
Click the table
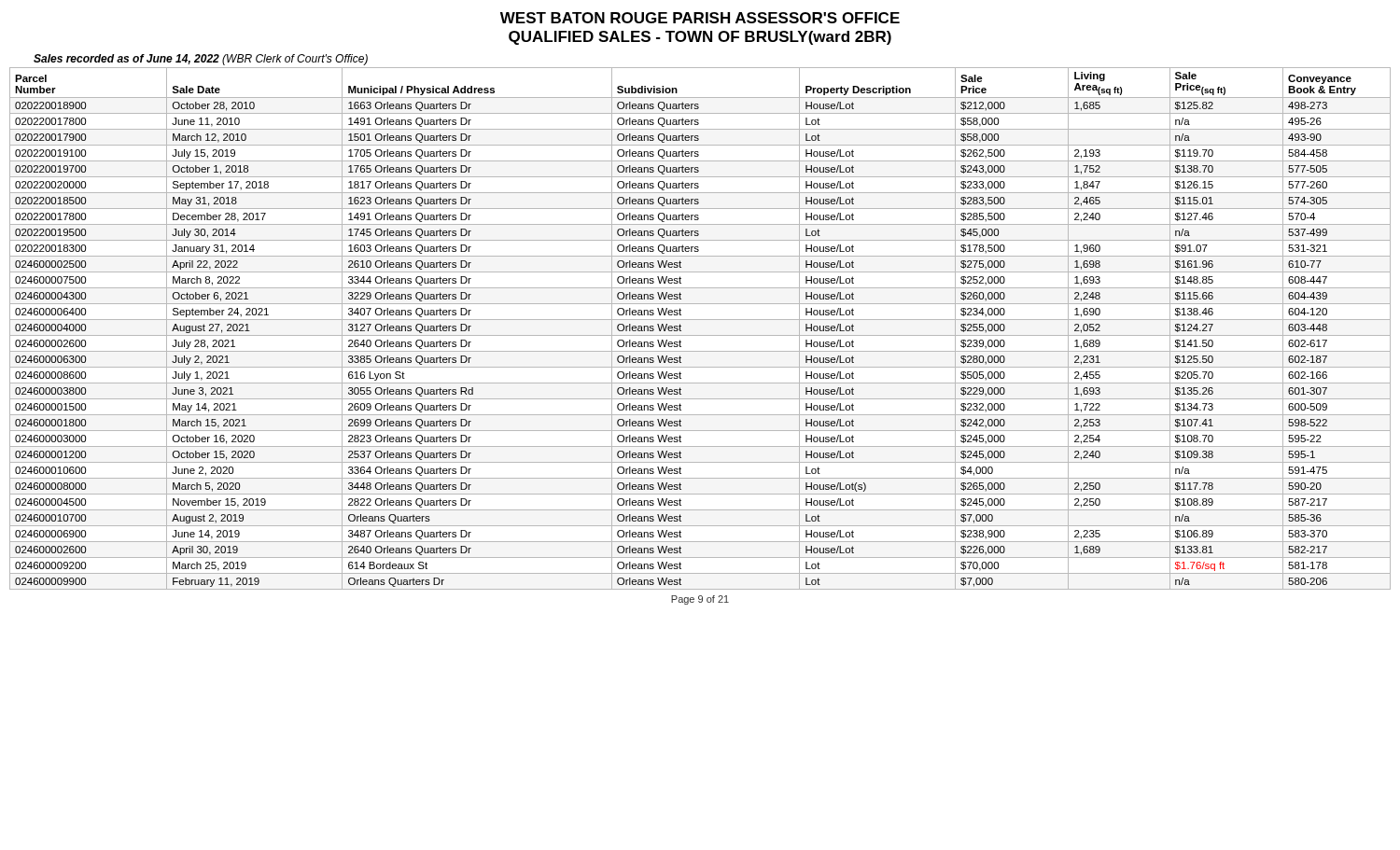click(x=700, y=329)
